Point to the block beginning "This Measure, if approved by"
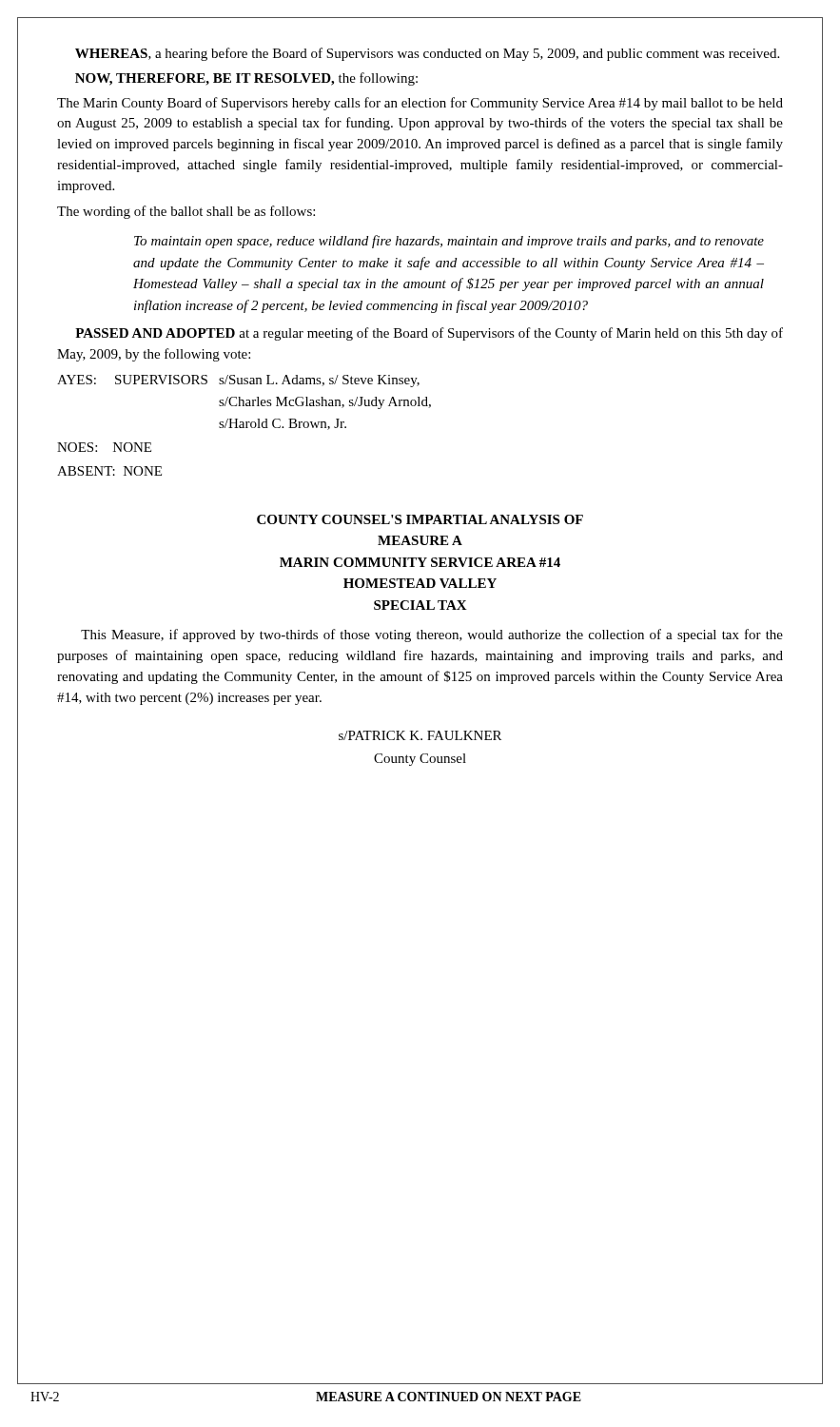Image resolution: width=840 pixels, height=1427 pixels. pyautogui.click(x=420, y=666)
